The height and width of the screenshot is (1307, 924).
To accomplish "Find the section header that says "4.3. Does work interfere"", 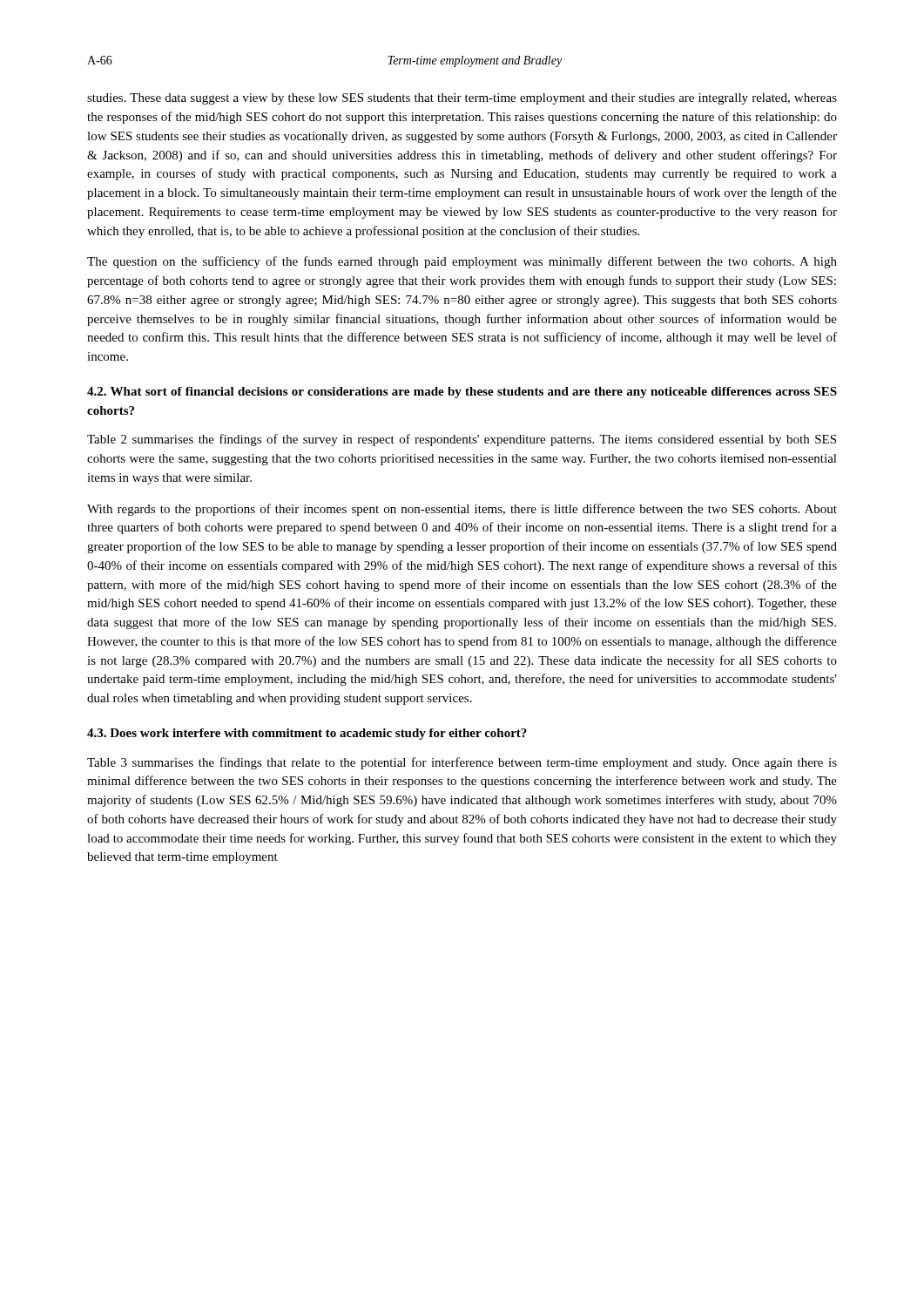I will pyautogui.click(x=462, y=733).
